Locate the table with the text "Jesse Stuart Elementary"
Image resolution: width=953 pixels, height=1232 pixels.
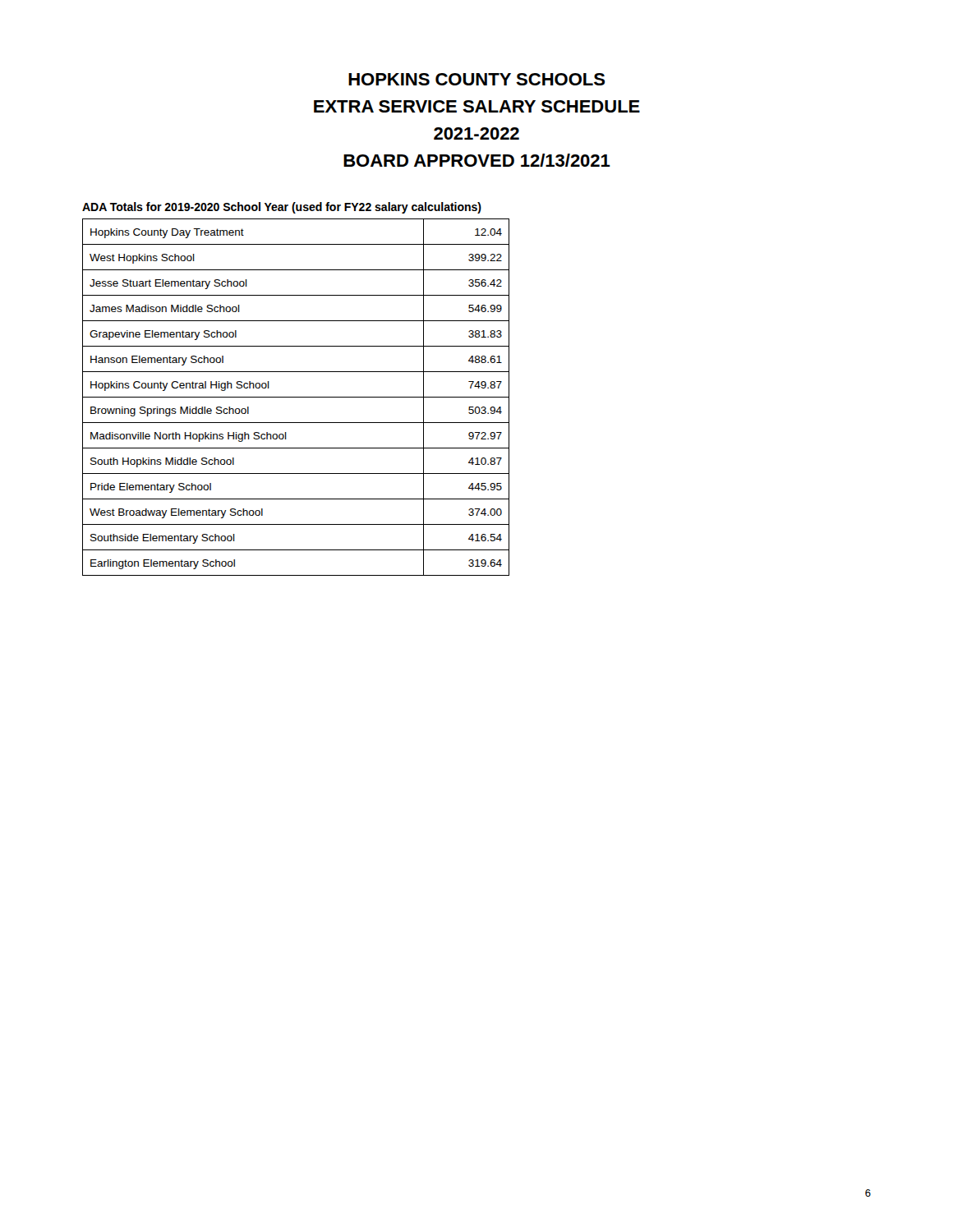pyautogui.click(x=476, y=397)
